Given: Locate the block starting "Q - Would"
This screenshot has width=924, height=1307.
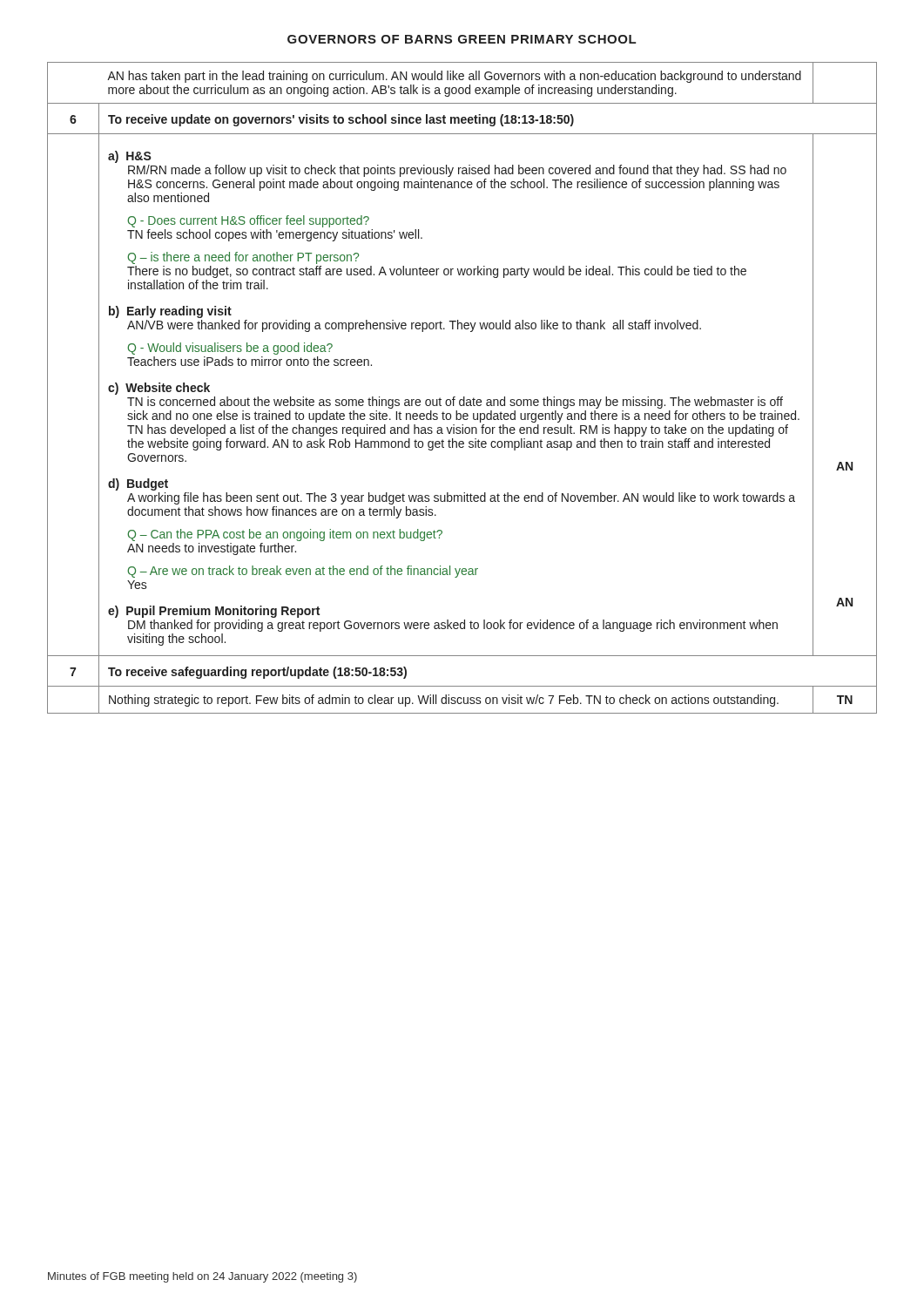Looking at the screenshot, I should pos(250,355).
